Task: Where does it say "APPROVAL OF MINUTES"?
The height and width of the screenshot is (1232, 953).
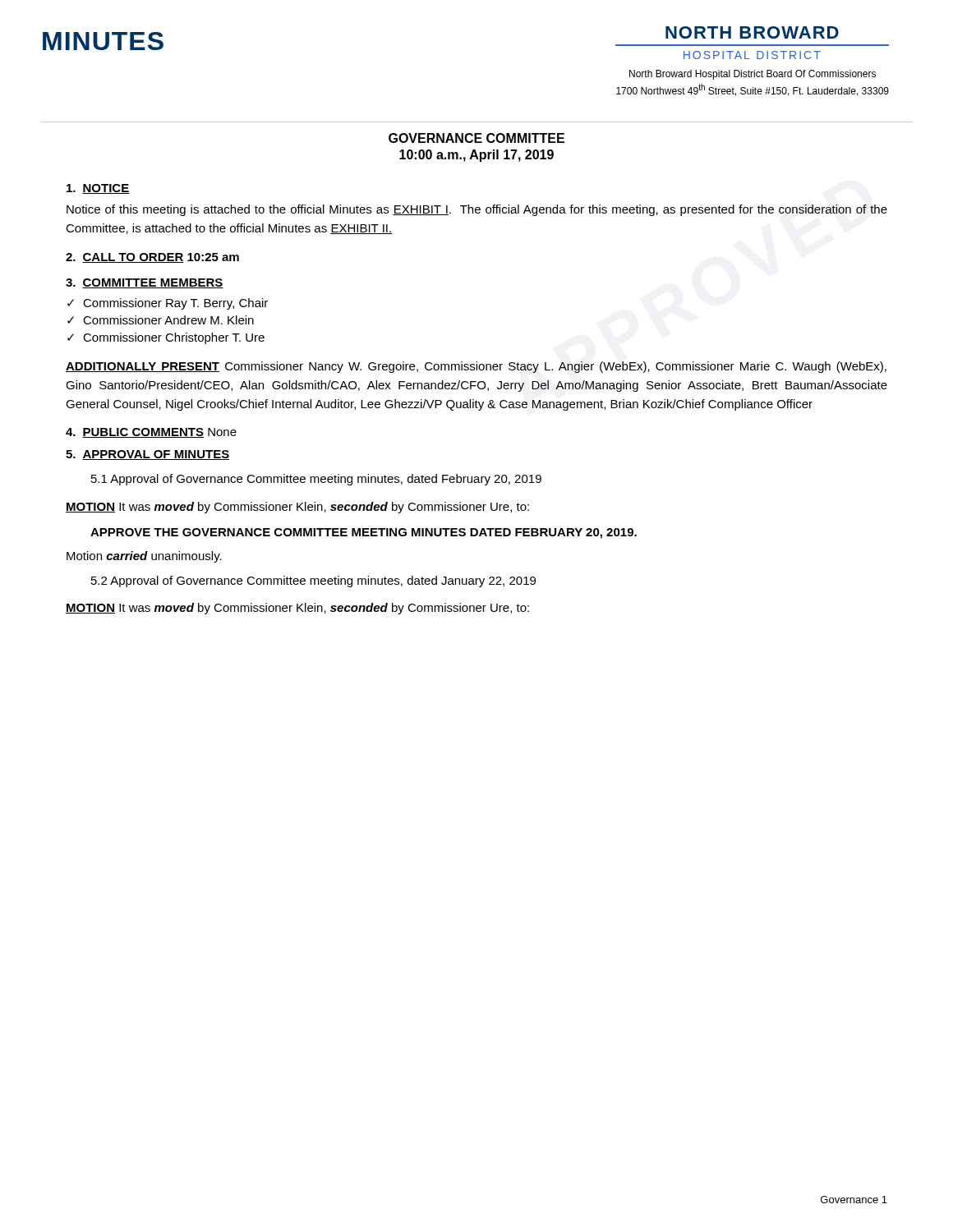Action: 156,454
